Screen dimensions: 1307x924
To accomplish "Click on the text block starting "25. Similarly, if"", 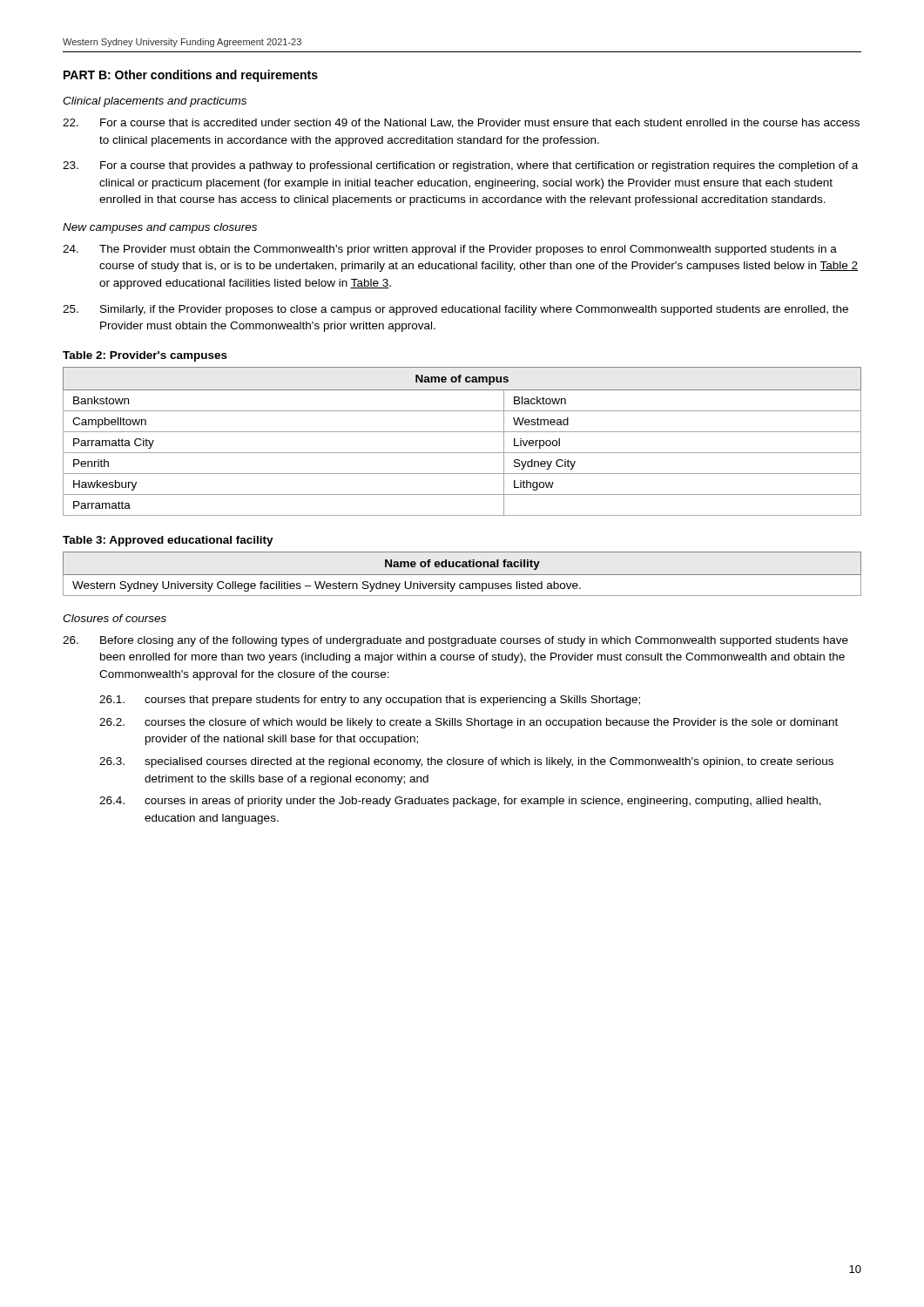I will coord(462,317).
